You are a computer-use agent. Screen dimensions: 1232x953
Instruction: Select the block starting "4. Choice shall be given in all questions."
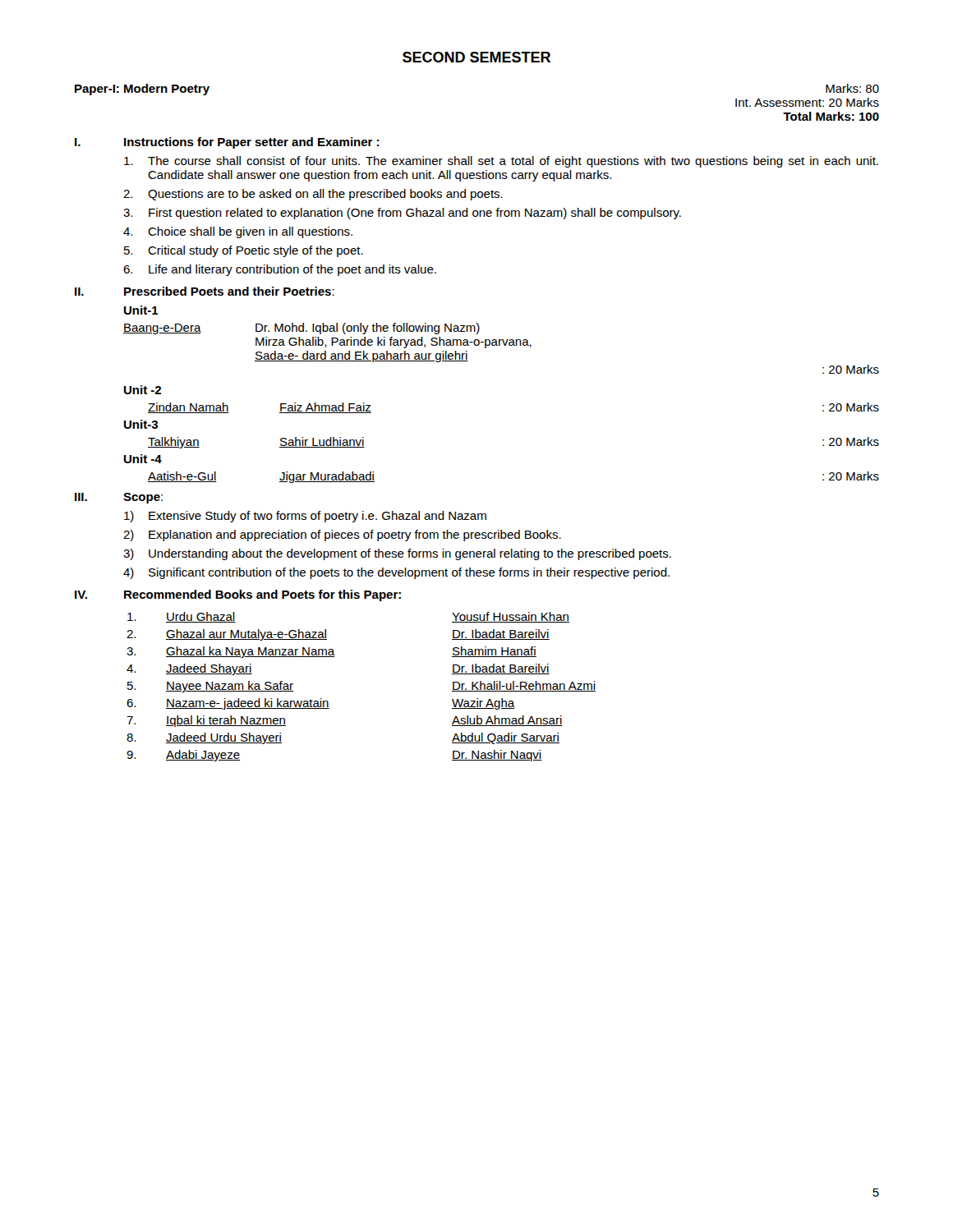[x=238, y=232]
